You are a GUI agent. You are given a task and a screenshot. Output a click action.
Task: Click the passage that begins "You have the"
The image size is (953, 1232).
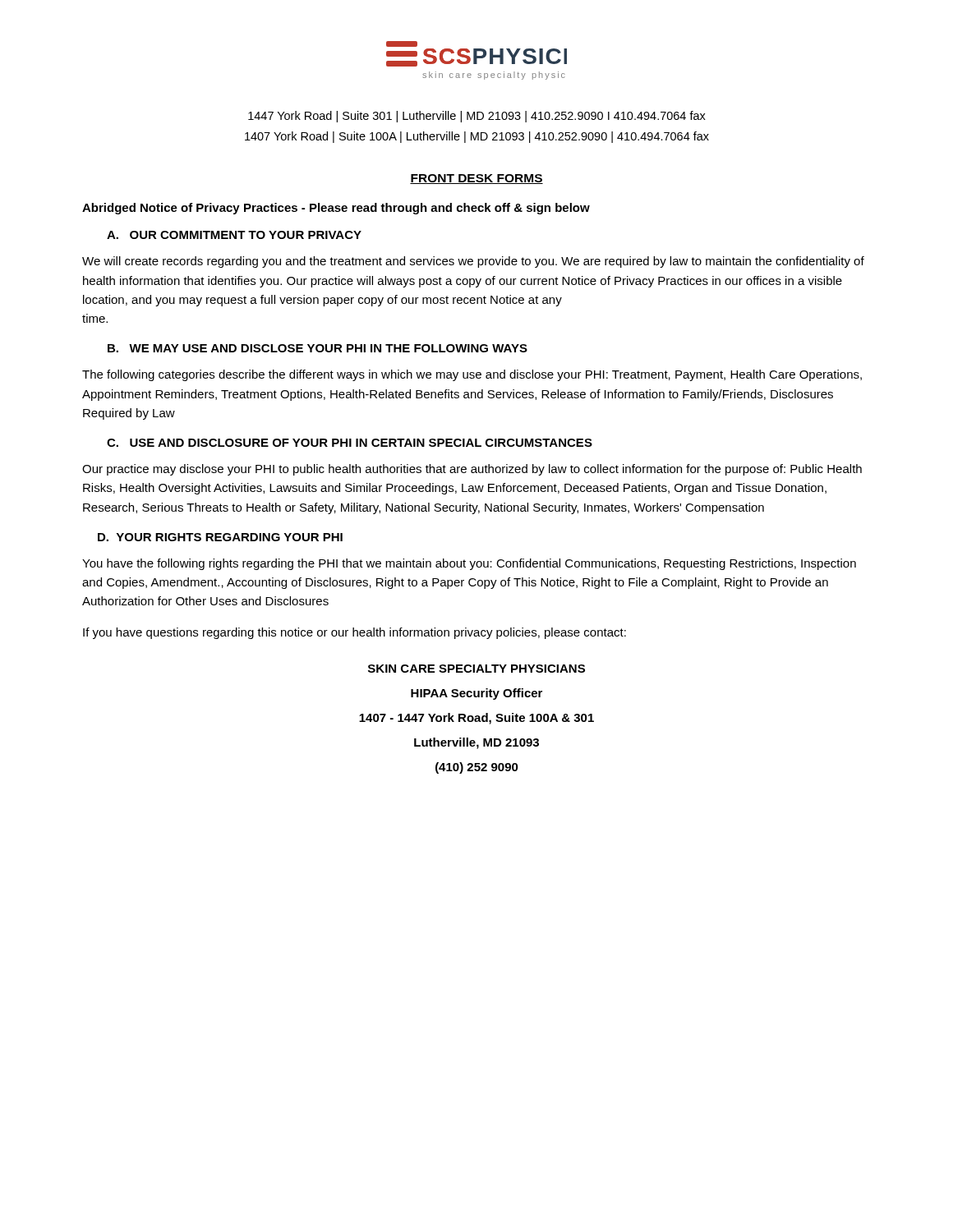coord(469,582)
